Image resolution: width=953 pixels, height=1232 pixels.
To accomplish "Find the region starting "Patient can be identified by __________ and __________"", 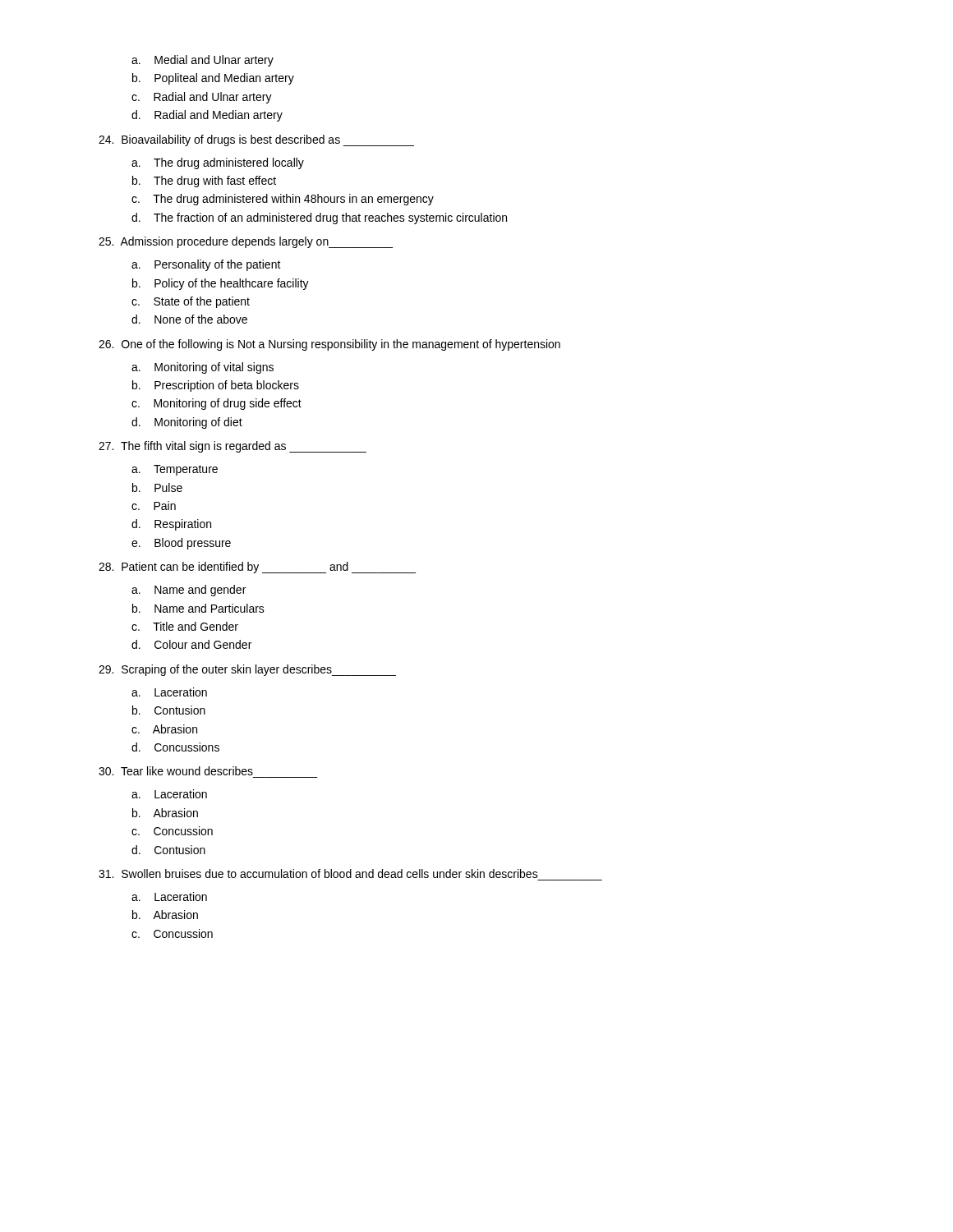I will click(257, 567).
